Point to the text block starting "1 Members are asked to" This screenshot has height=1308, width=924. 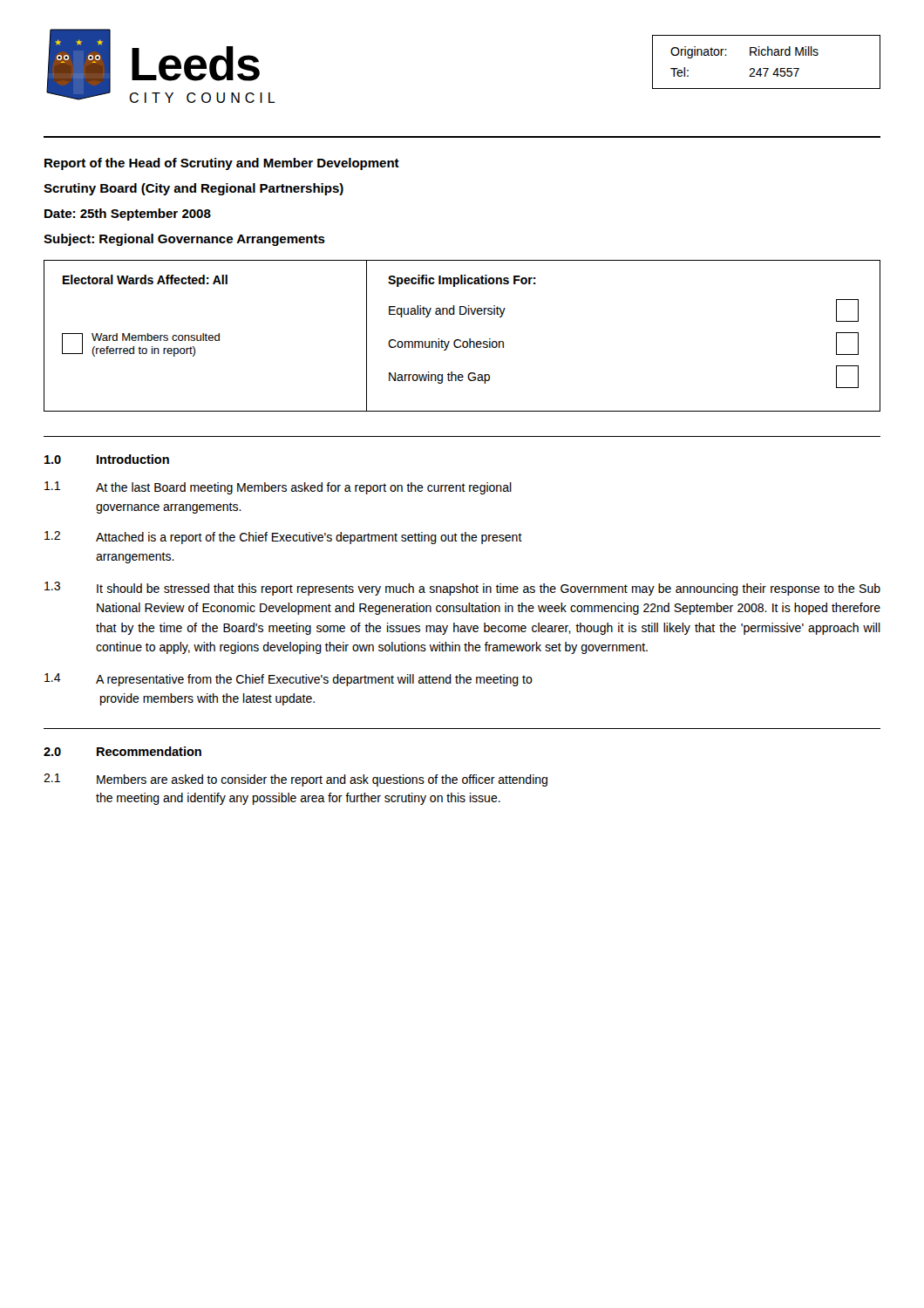click(x=296, y=789)
